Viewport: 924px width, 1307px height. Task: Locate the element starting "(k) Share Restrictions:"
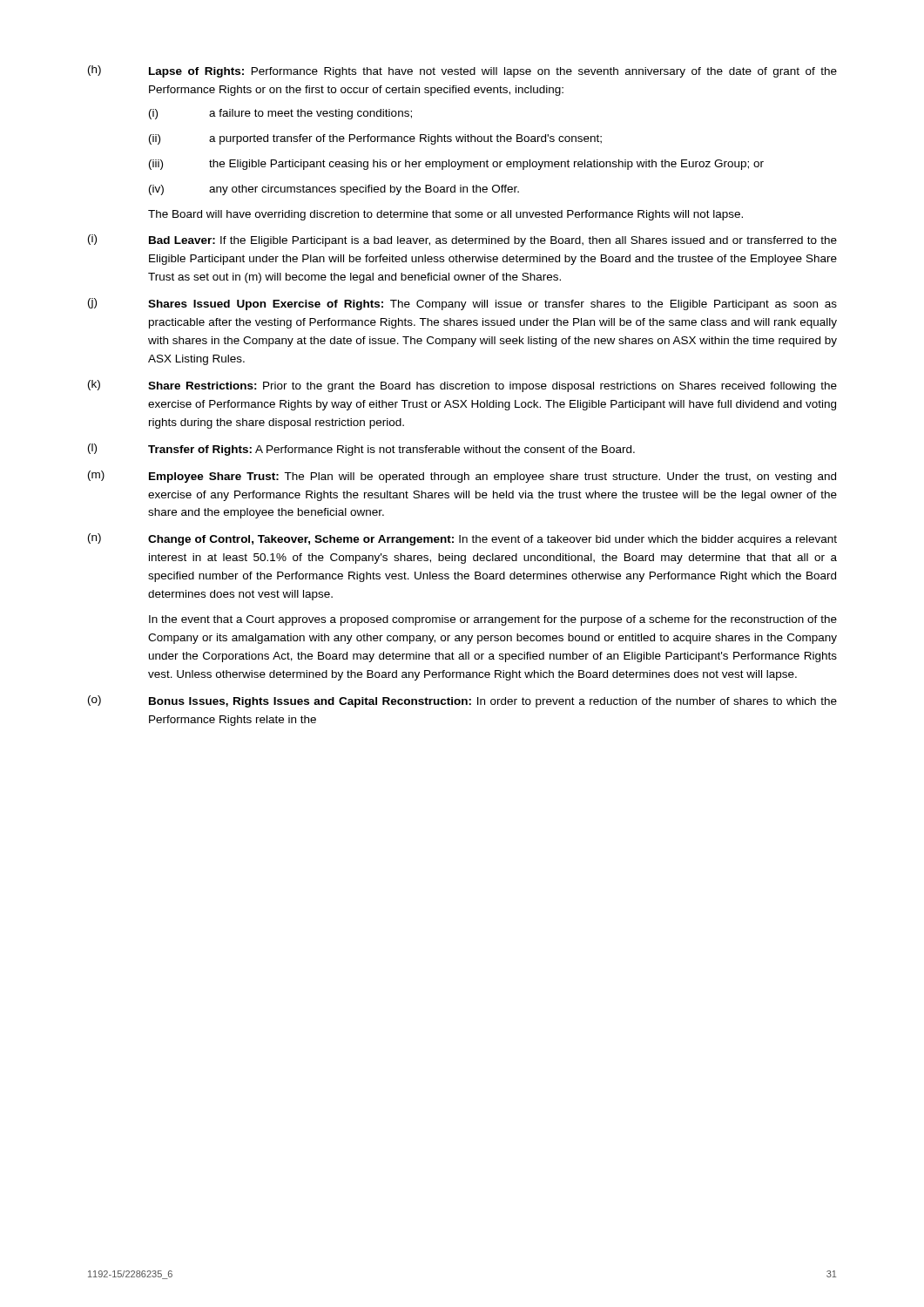pos(462,405)
